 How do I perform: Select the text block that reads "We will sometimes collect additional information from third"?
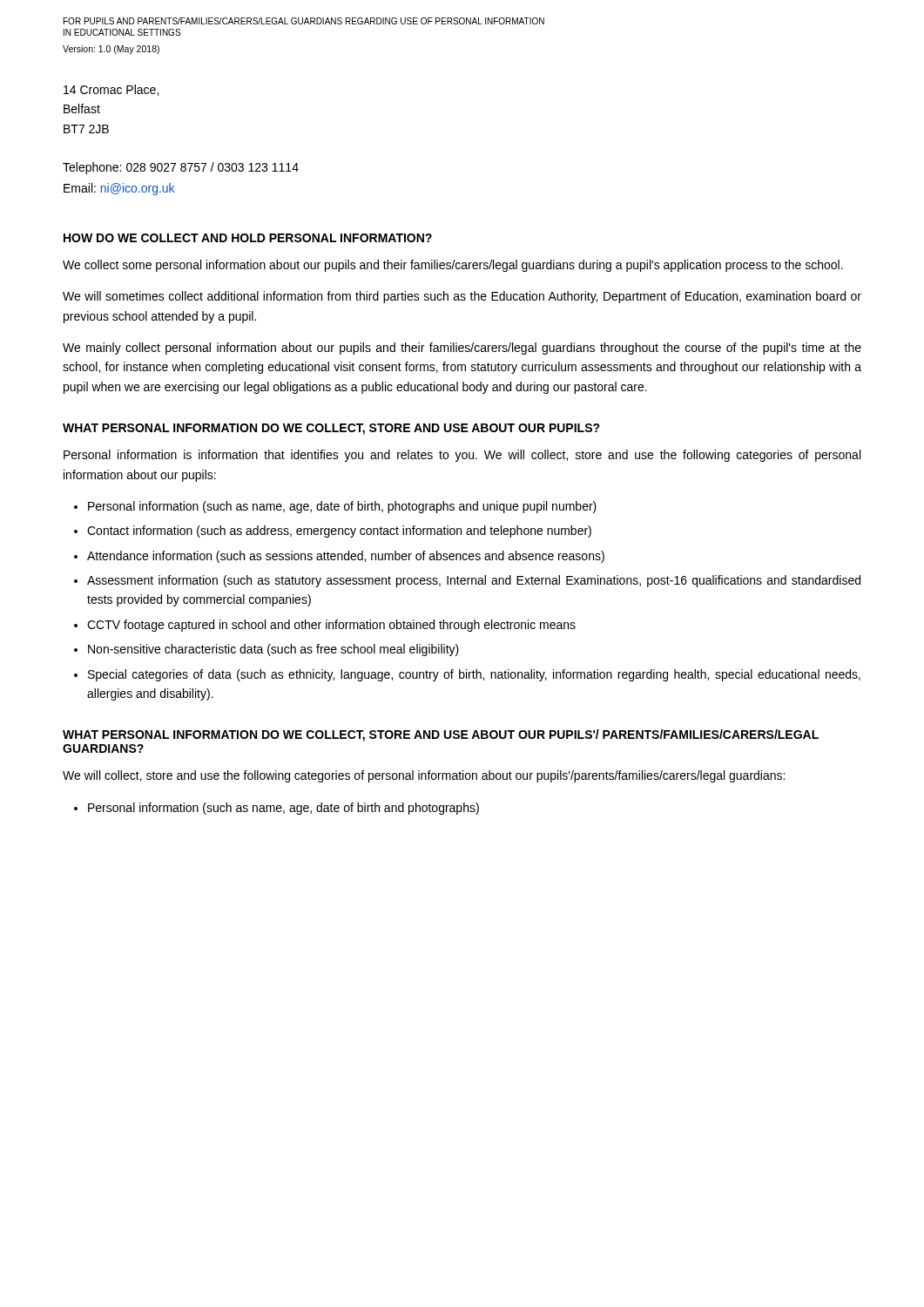tap(462, 306)
